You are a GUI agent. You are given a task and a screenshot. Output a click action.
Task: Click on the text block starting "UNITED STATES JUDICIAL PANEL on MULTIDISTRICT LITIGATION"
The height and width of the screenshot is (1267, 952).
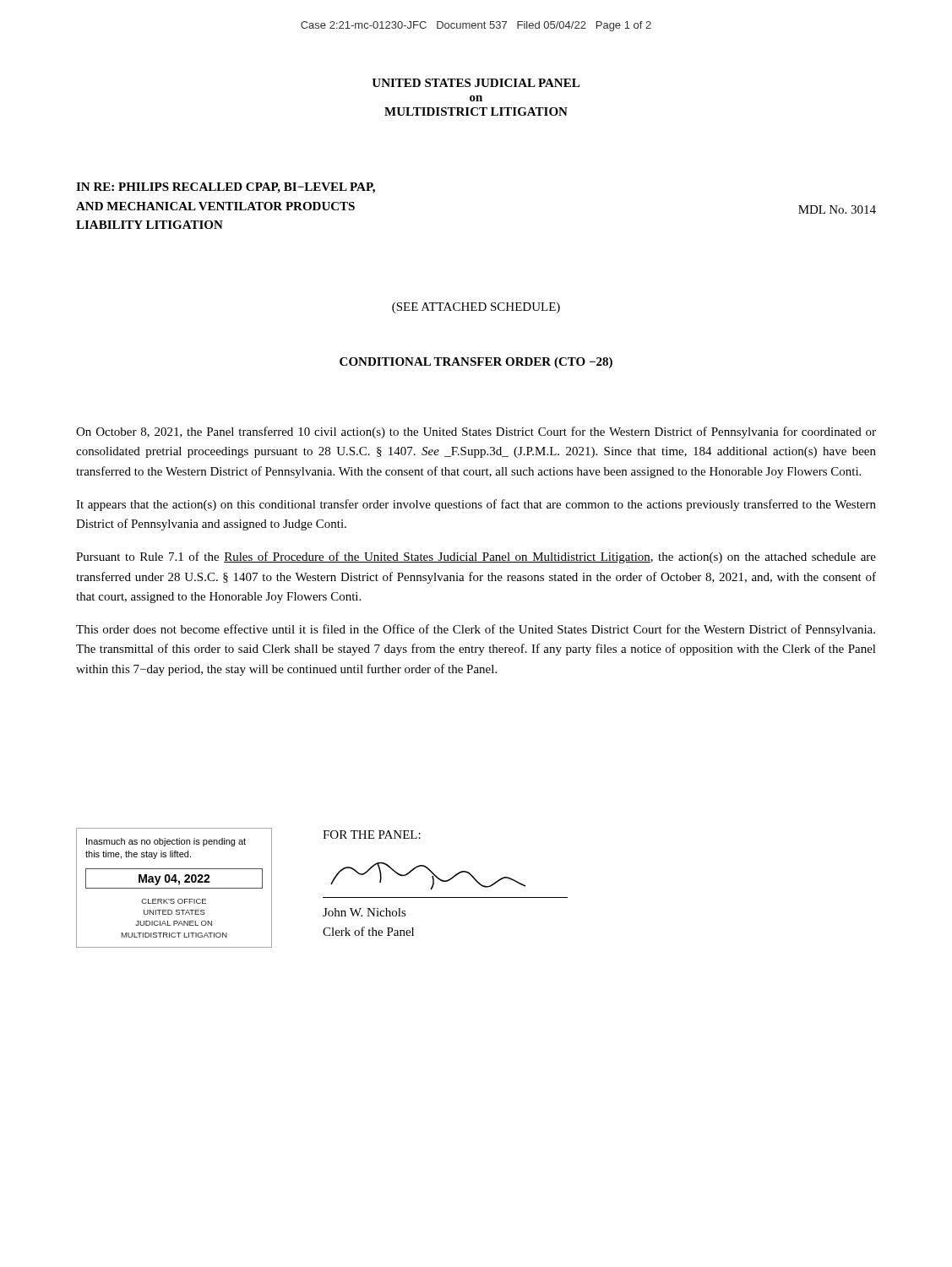point(476,98)
